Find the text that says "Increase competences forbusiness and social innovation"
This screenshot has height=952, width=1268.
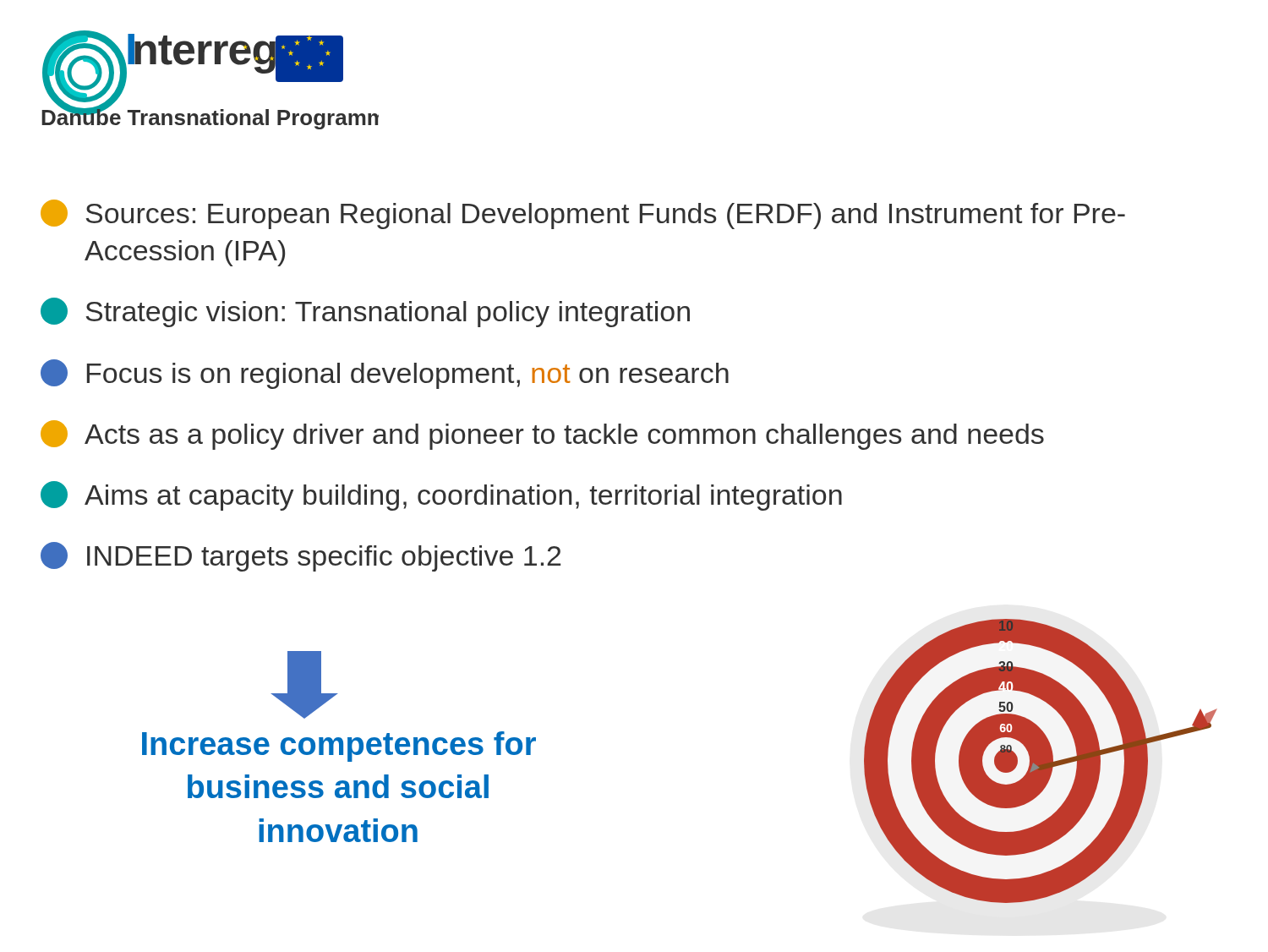pyautogui.click(x=338, y=787)
